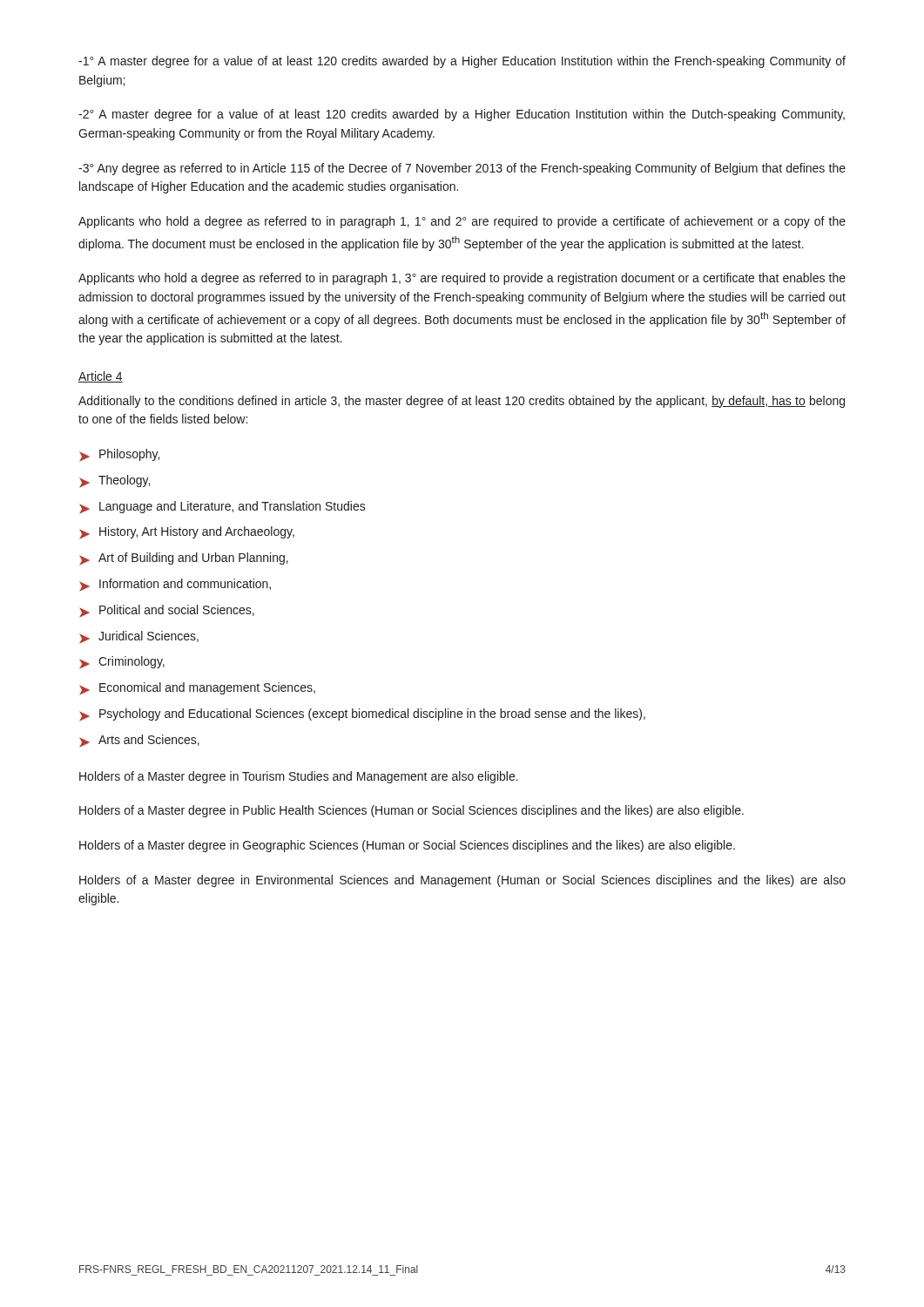
Task: Click on the list item with the text "➤ Economical and management Sciences,"
Action: click(197, 689)
